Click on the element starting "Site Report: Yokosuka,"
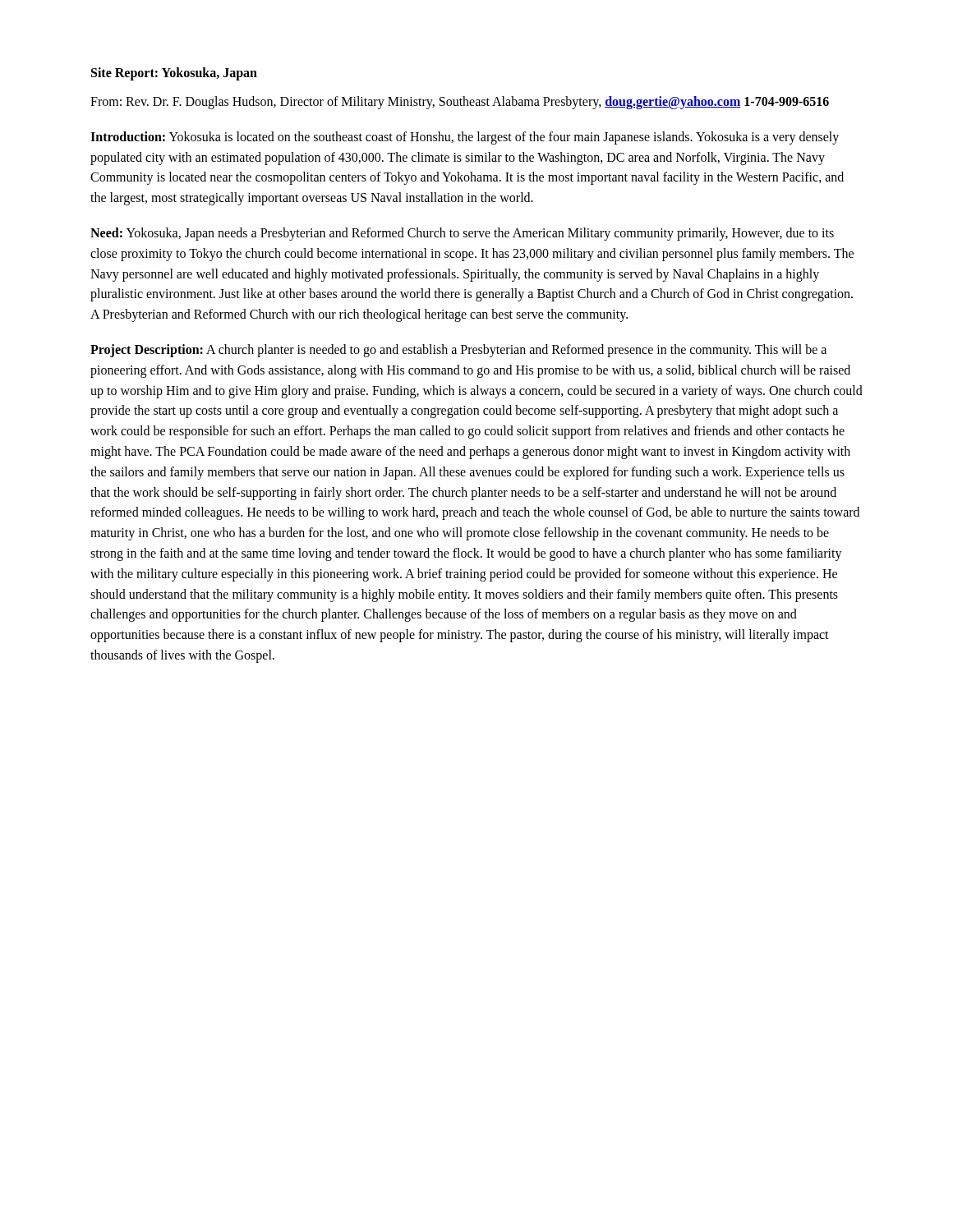The width and height of the screenshot is (953, 1232). click(174, 73)
